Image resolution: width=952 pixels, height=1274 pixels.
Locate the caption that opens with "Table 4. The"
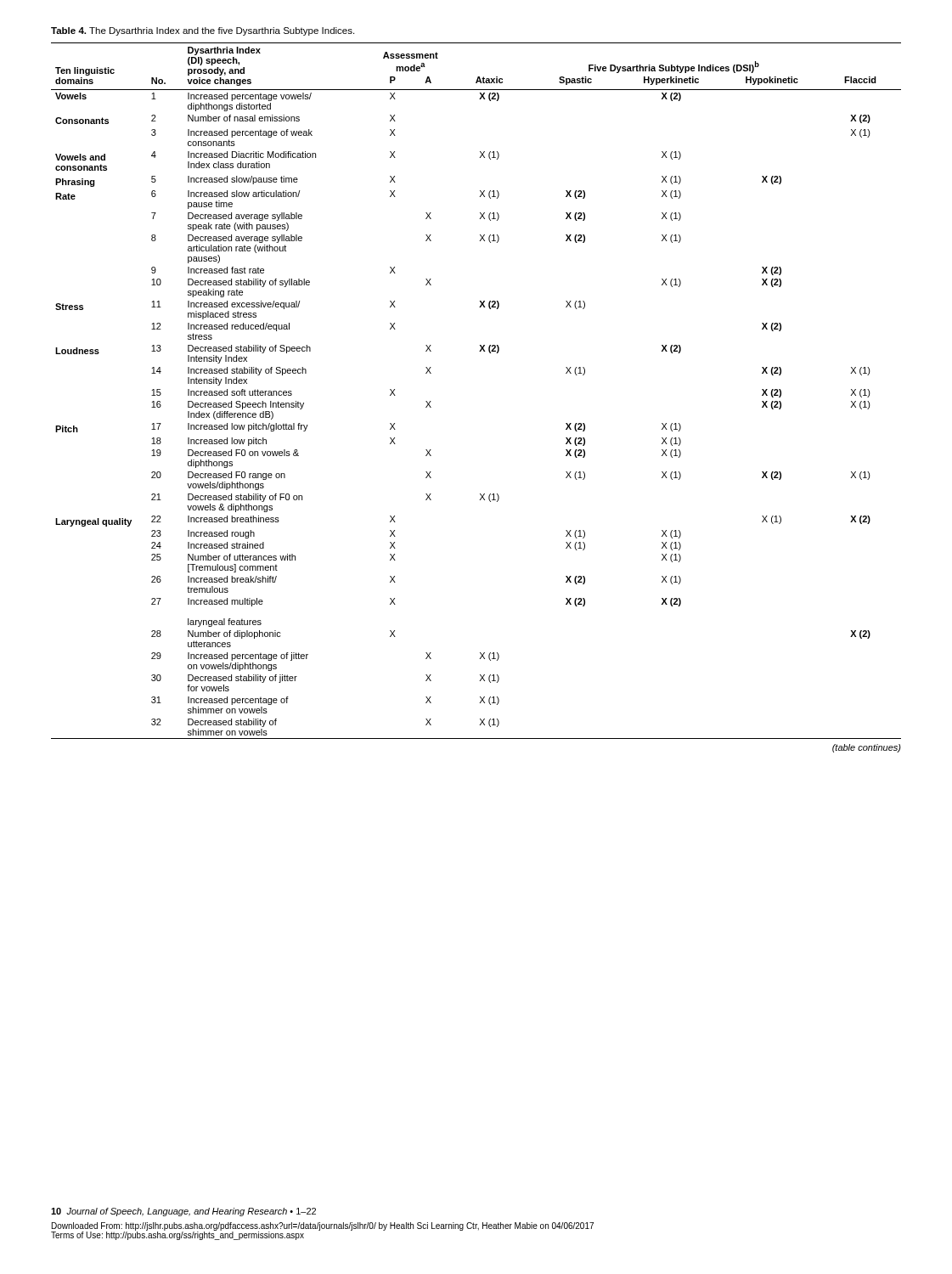203,31
